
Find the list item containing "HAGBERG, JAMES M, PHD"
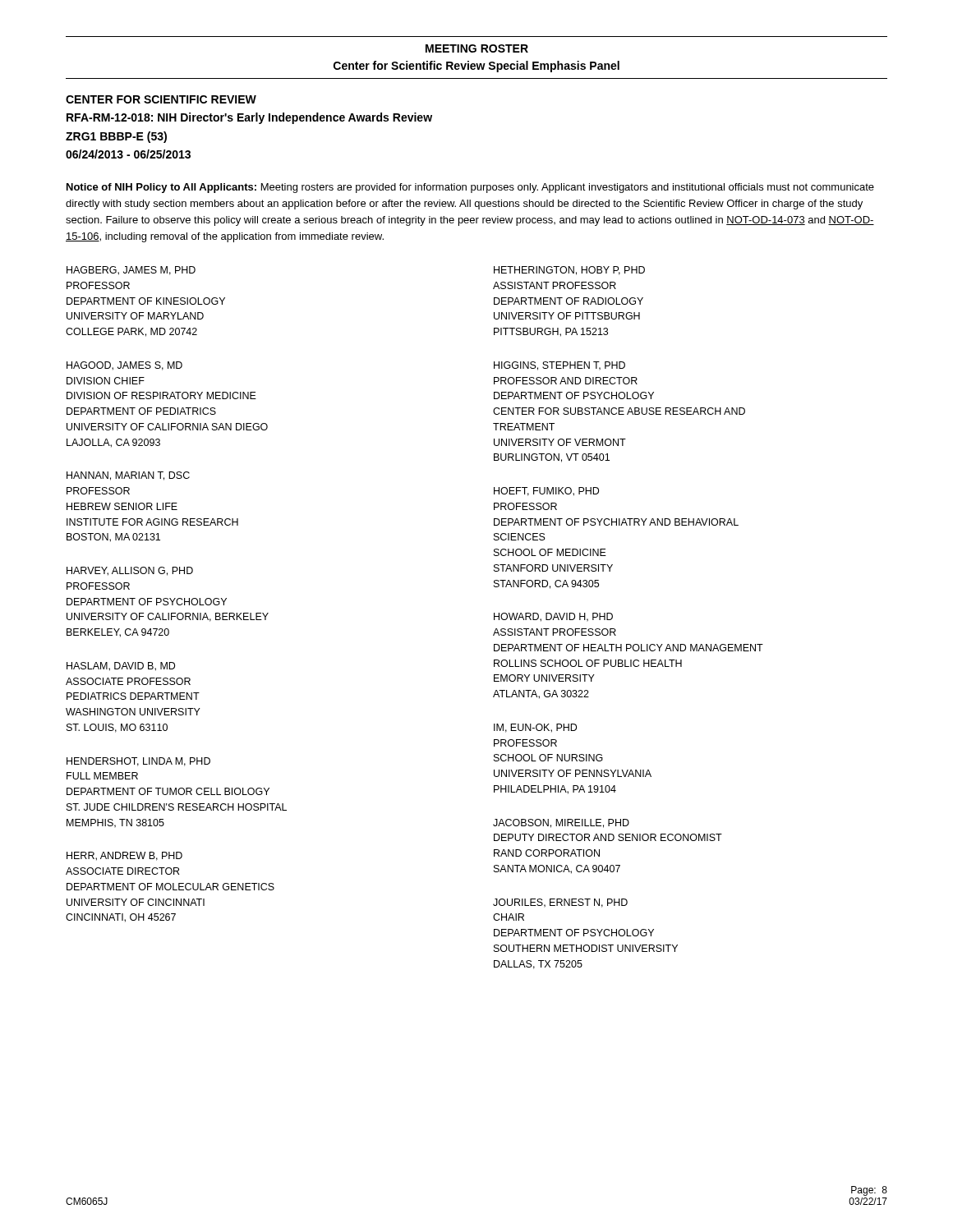146,301
